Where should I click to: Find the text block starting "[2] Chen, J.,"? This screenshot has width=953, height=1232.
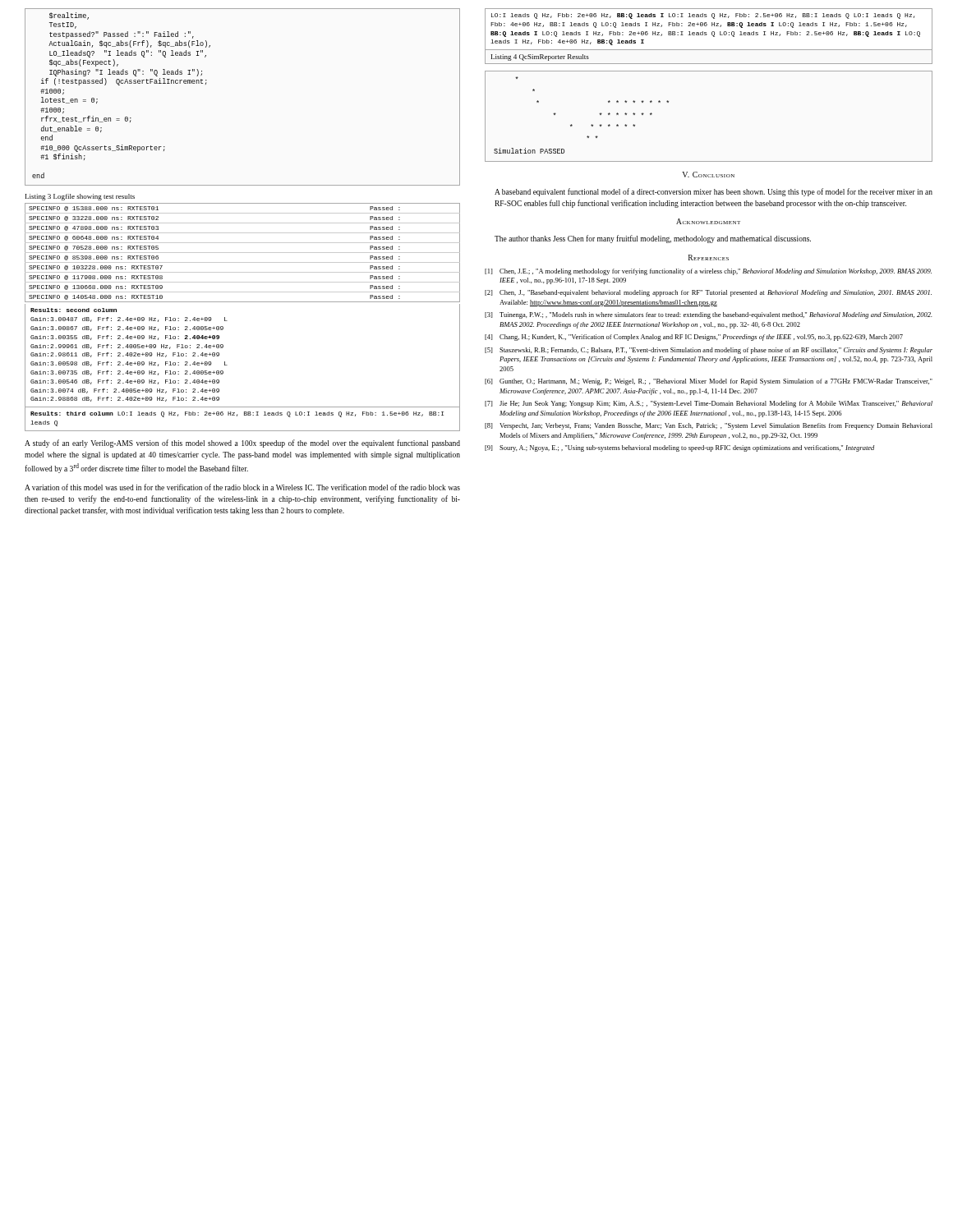(x=709, y=298)
